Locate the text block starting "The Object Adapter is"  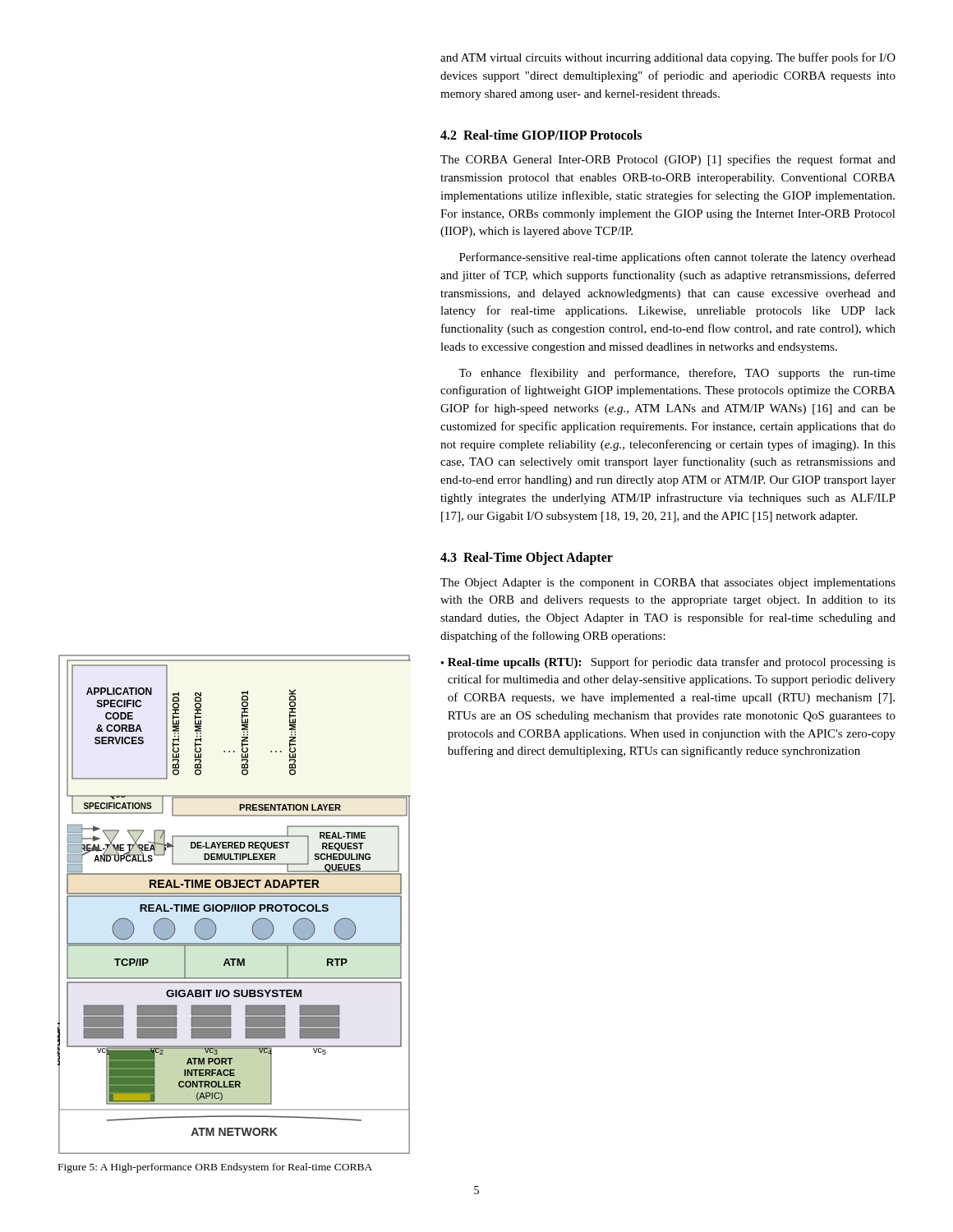[x=668, y=610]
